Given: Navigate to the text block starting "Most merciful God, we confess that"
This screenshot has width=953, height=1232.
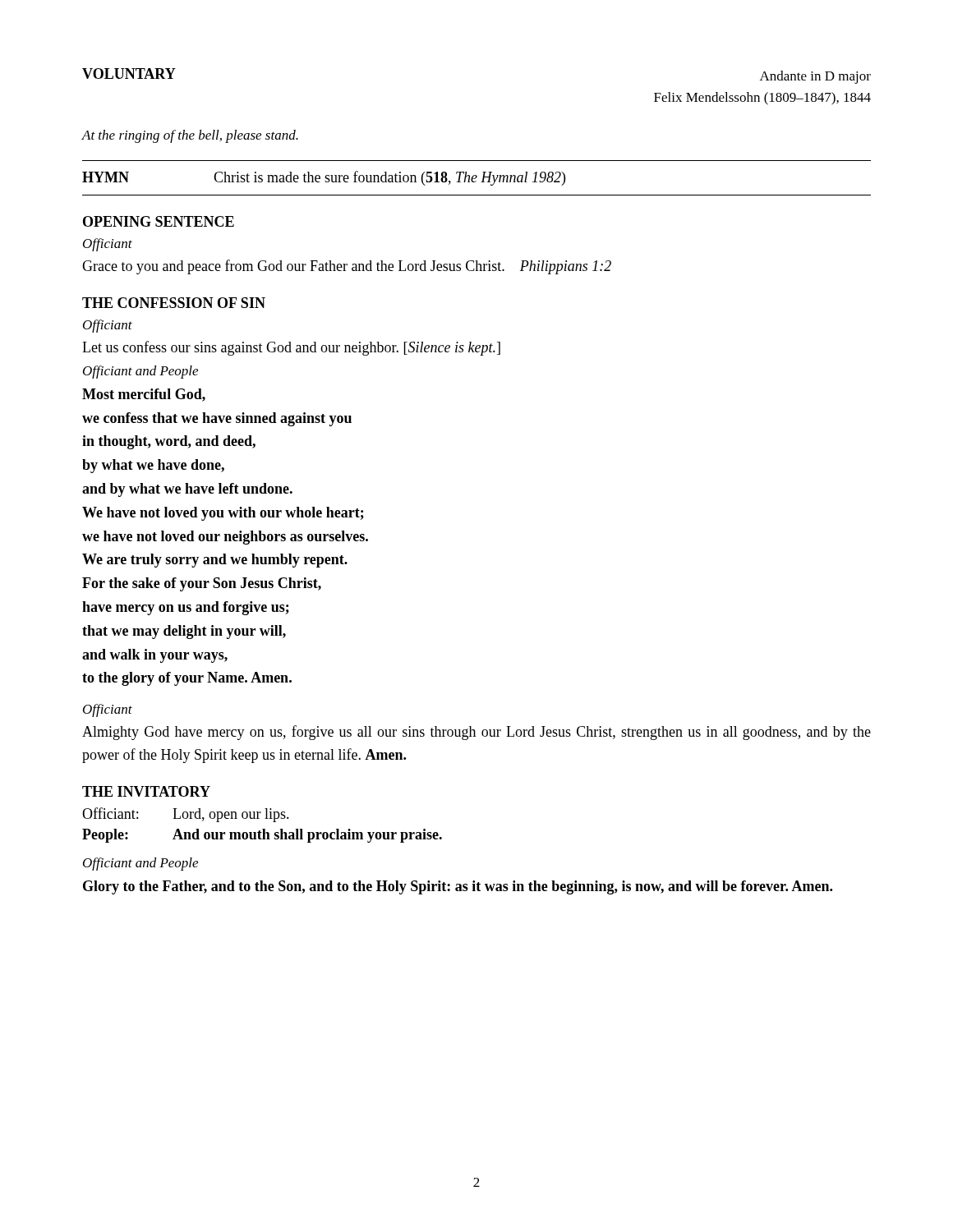Looking at the screenshot, I should click(x=225, y=536).
